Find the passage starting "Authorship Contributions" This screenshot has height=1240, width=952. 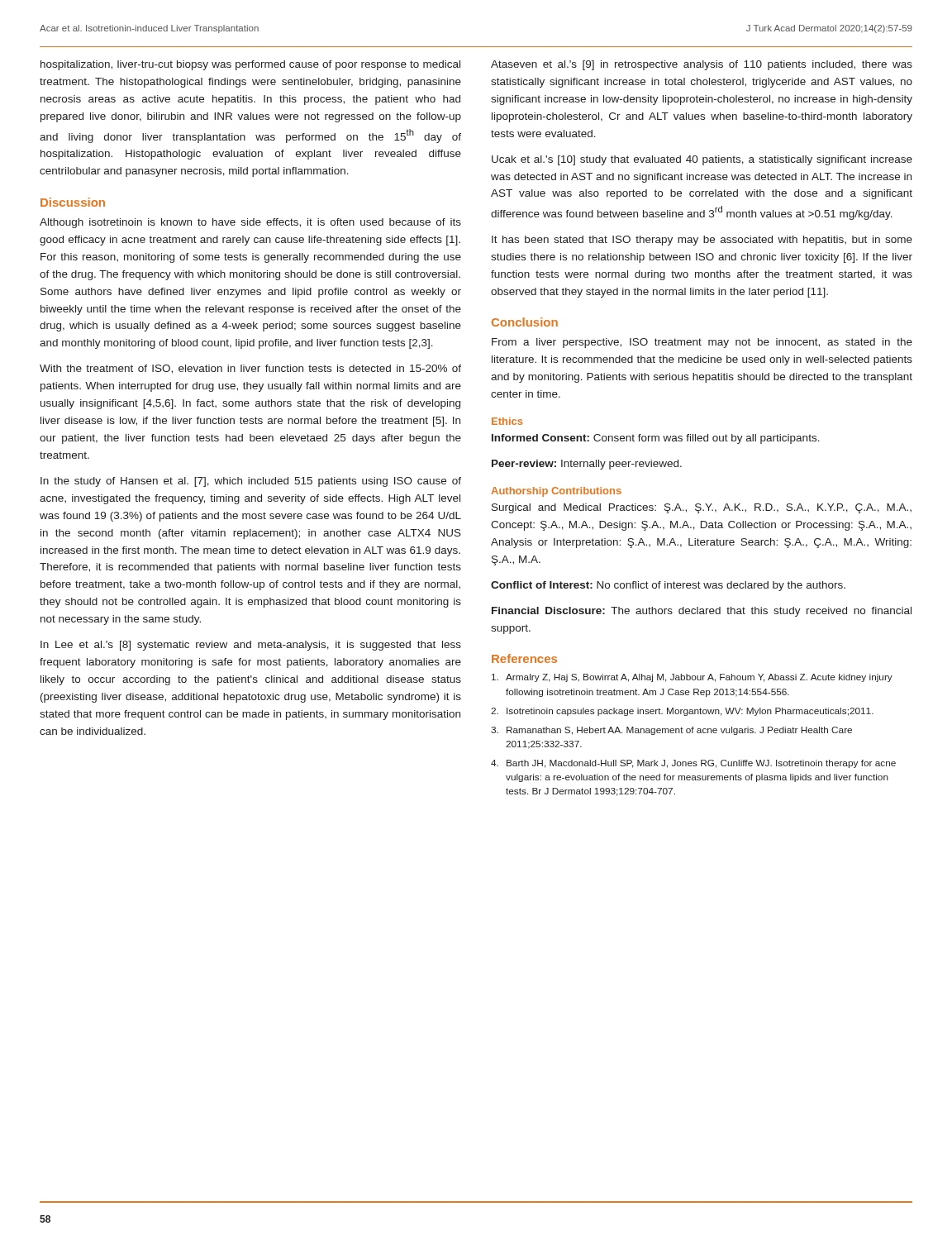tap(556, 491)
